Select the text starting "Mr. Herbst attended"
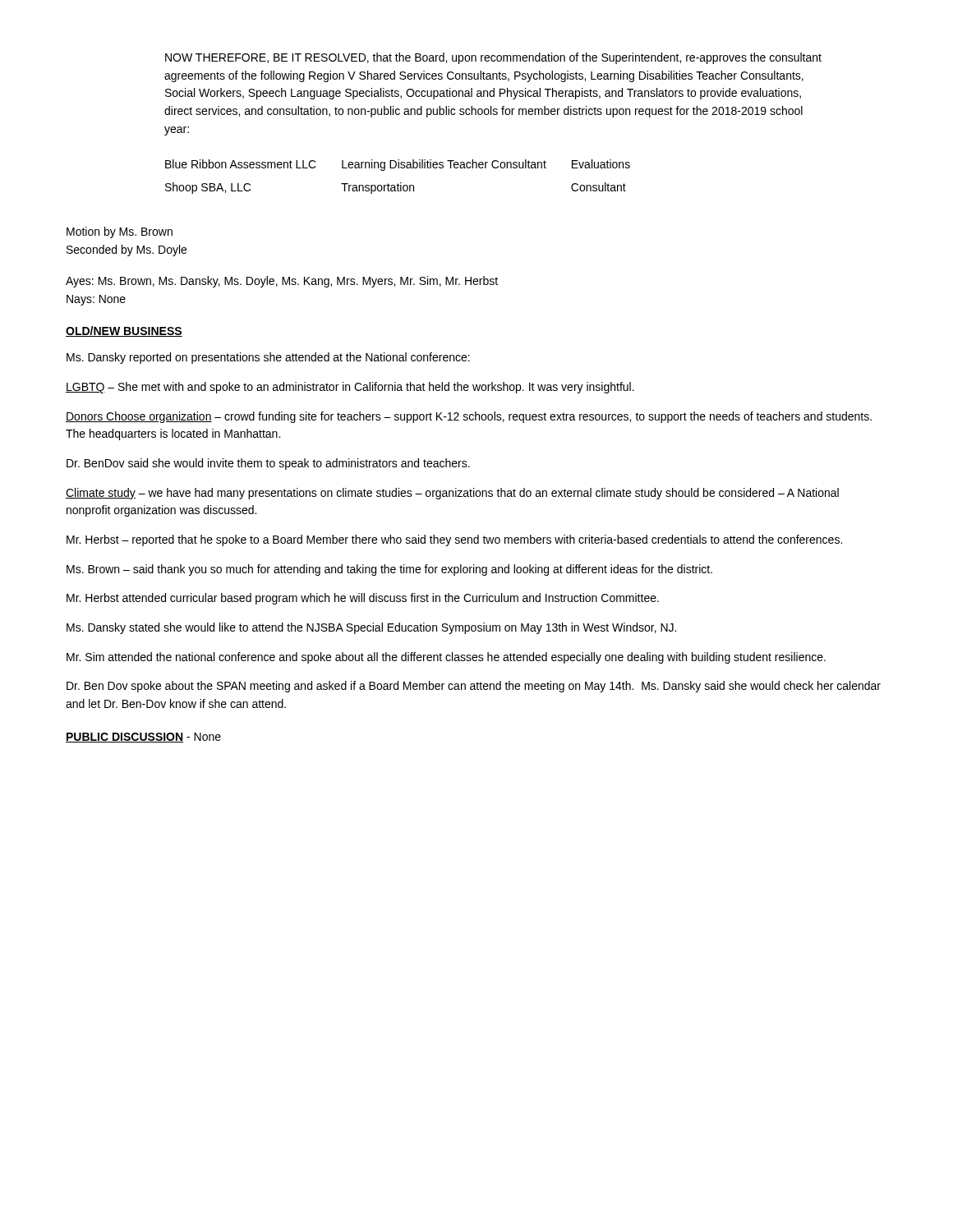953x1232 pixels. tap(363, 598)
